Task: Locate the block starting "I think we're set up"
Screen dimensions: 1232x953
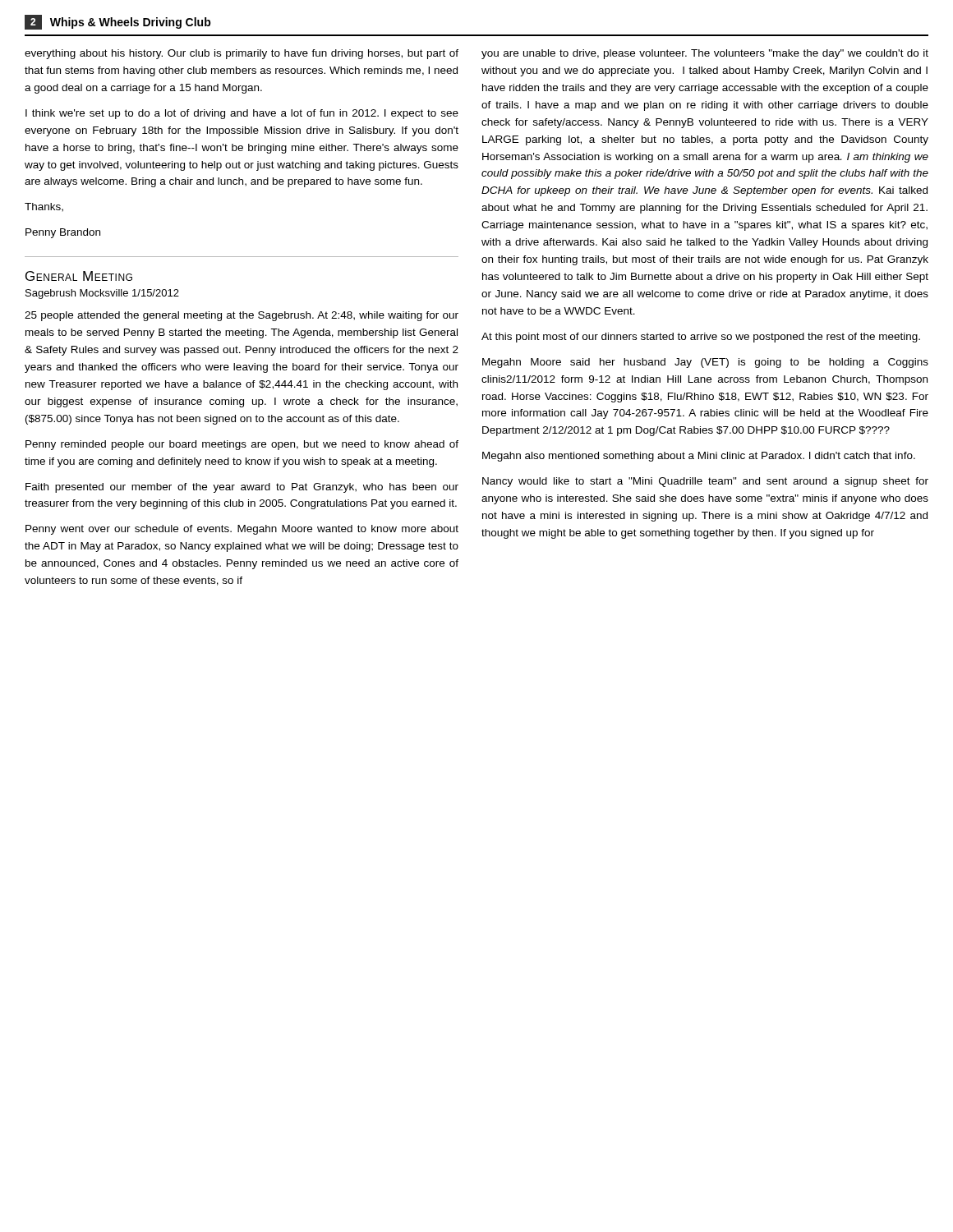Action: click(x=242, y=147)
